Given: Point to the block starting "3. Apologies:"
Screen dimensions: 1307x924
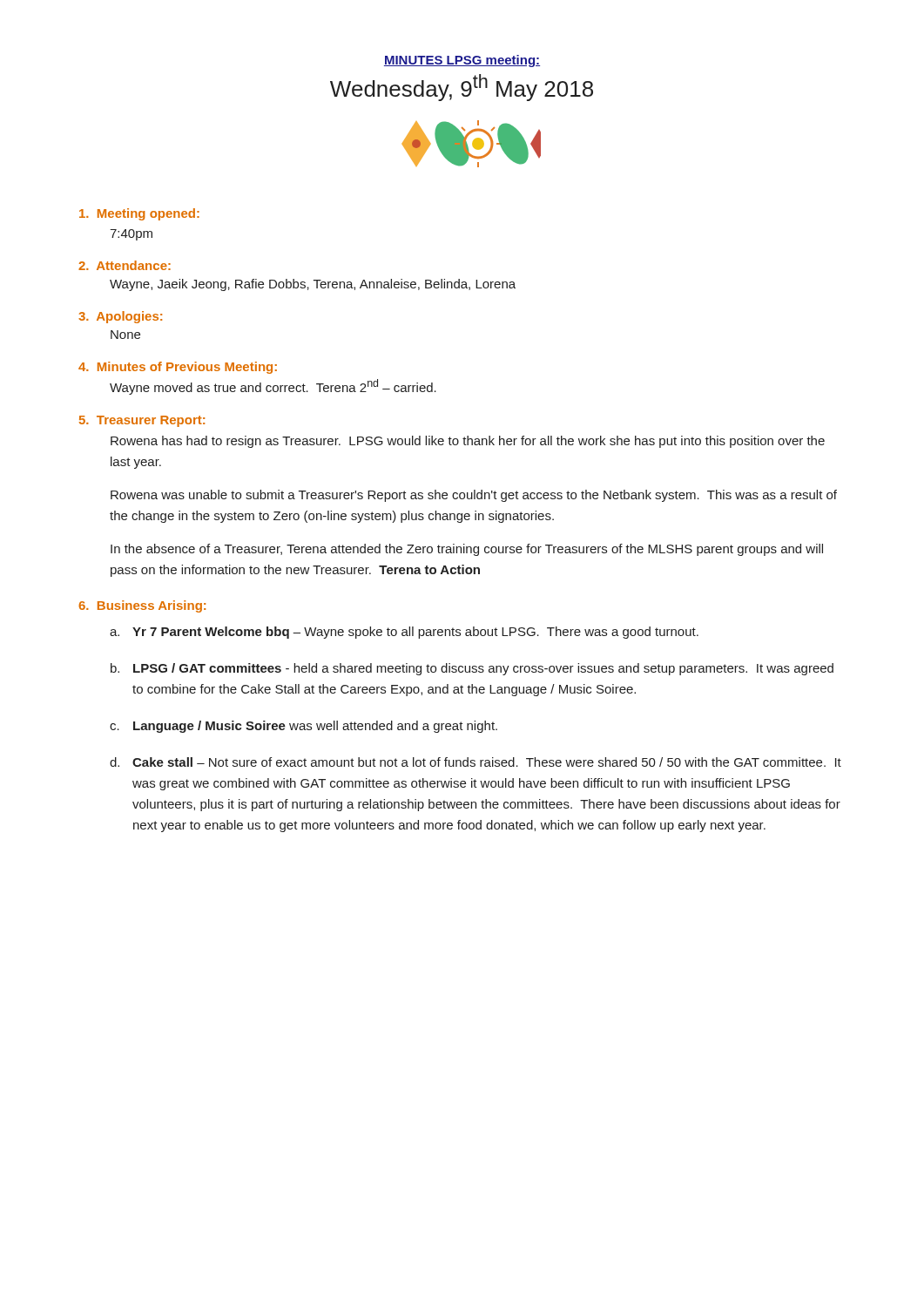Looking at the screenshot, I should [x=121, y=316].
